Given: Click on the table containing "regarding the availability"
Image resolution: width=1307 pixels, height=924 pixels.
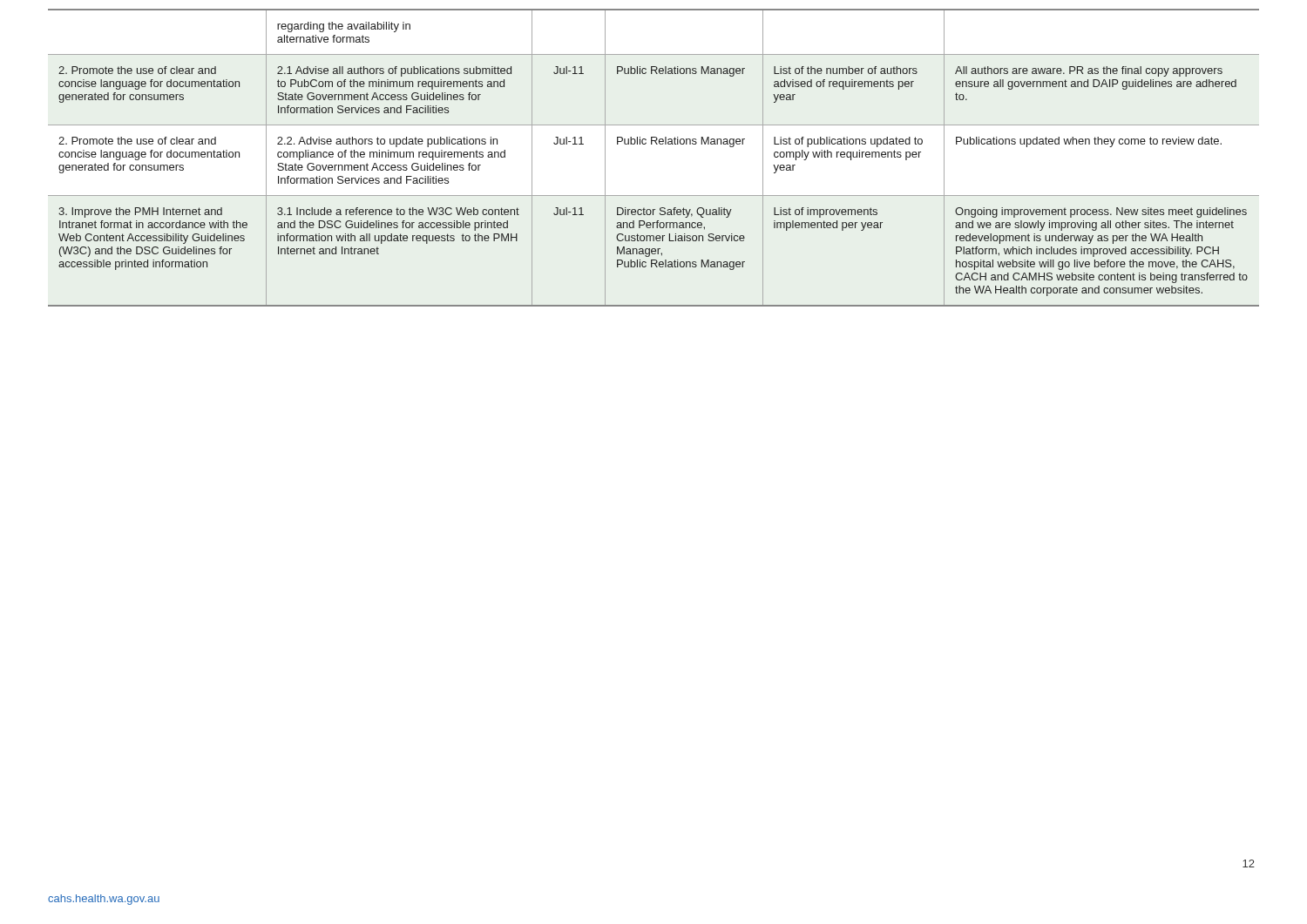Looking at the screenshot, I should 654,158.
